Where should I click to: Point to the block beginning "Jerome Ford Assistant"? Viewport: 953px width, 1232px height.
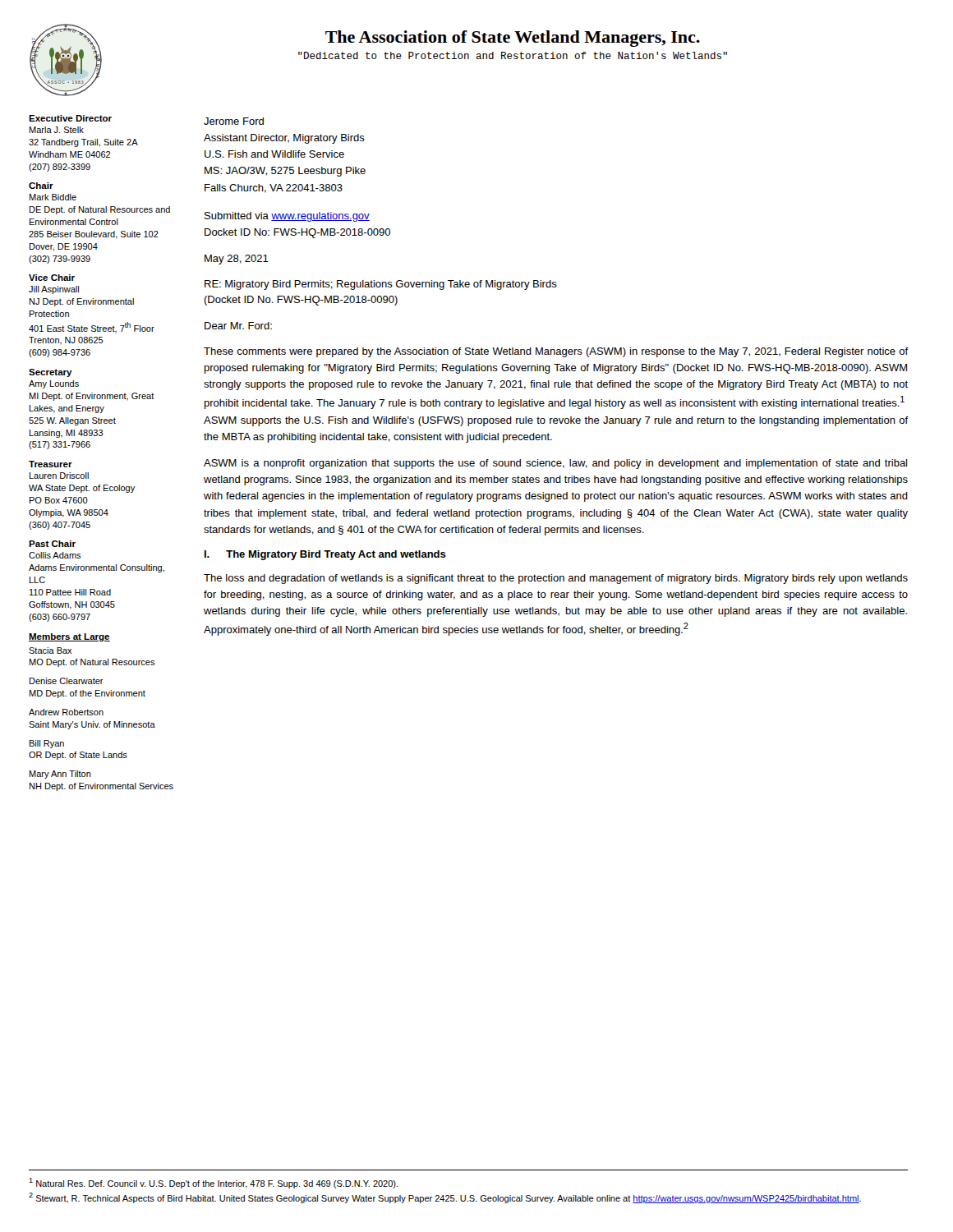(x=285, y=154)
